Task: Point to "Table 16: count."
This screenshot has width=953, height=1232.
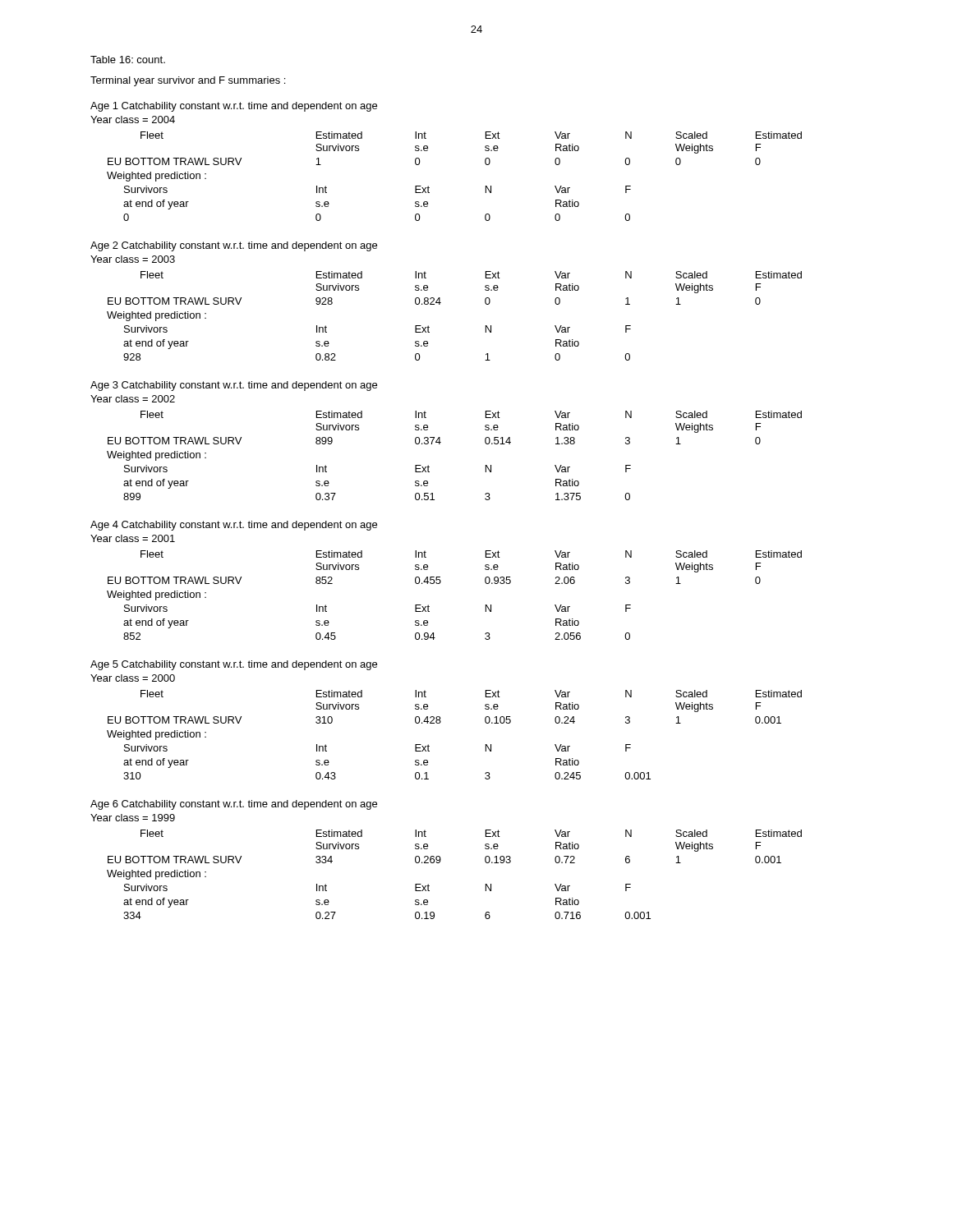Action: 128,60
